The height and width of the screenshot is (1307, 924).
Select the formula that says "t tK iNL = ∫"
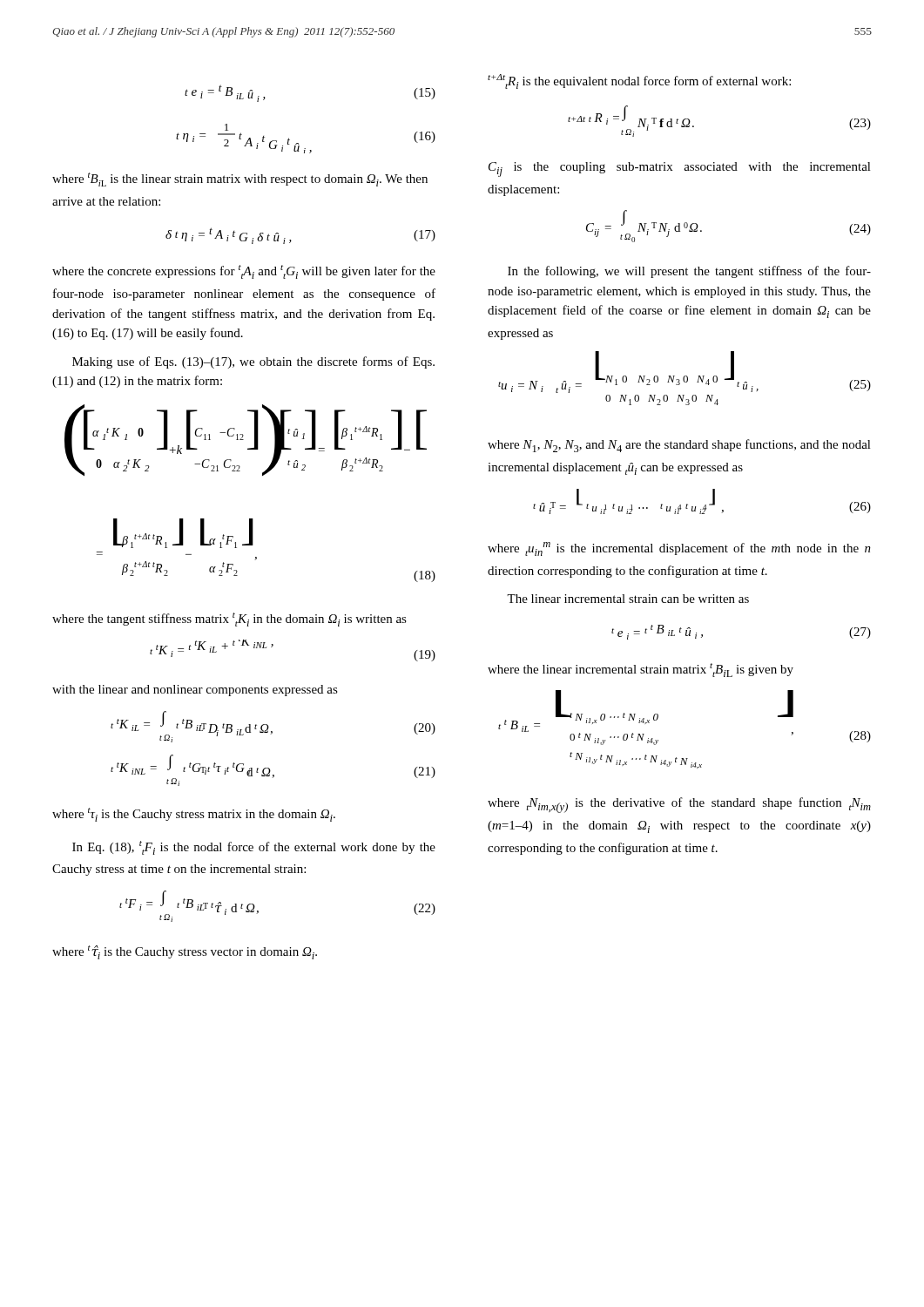point(272,772)
